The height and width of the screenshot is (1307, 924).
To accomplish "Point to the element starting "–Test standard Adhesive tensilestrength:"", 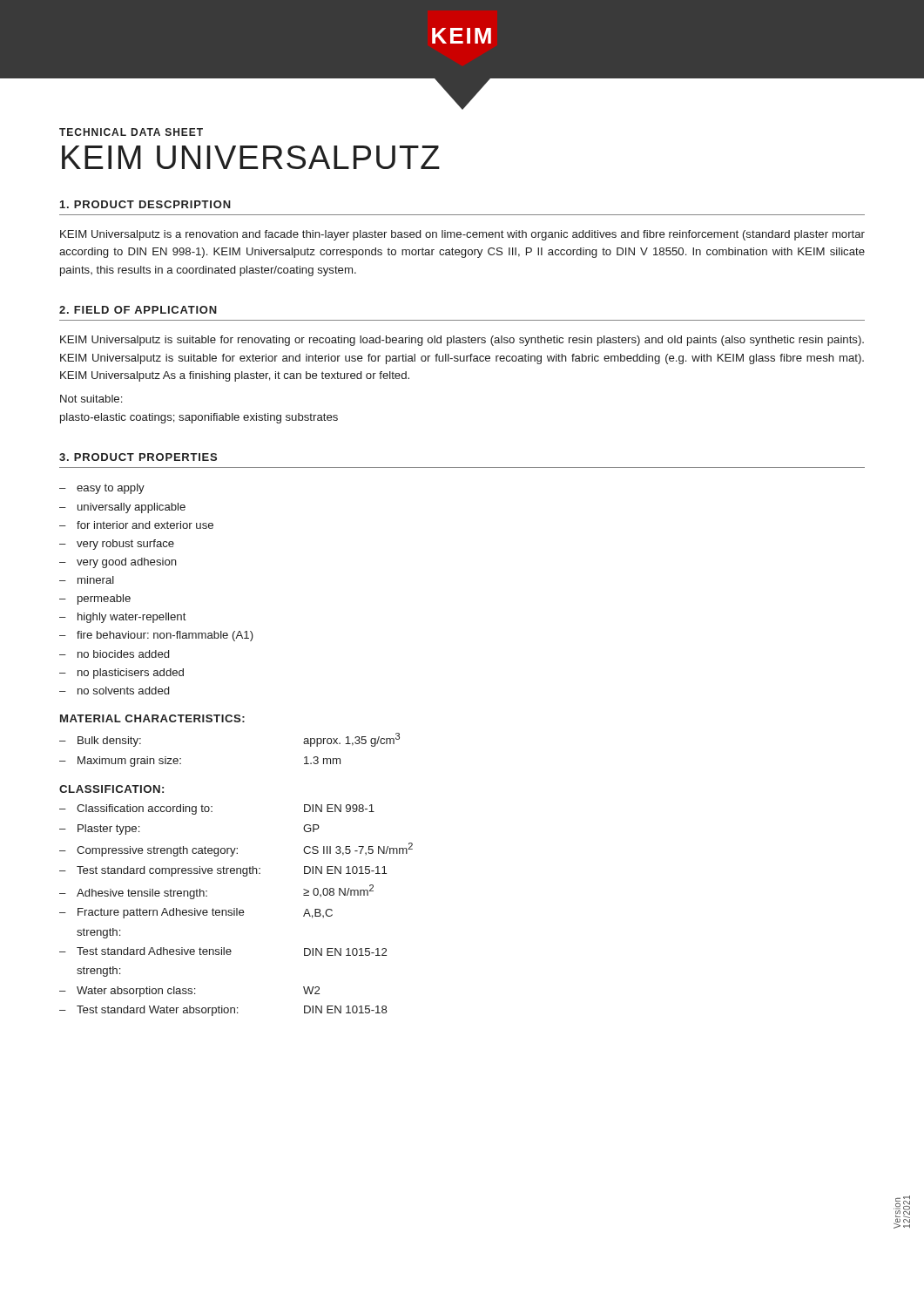I will 223,951.
